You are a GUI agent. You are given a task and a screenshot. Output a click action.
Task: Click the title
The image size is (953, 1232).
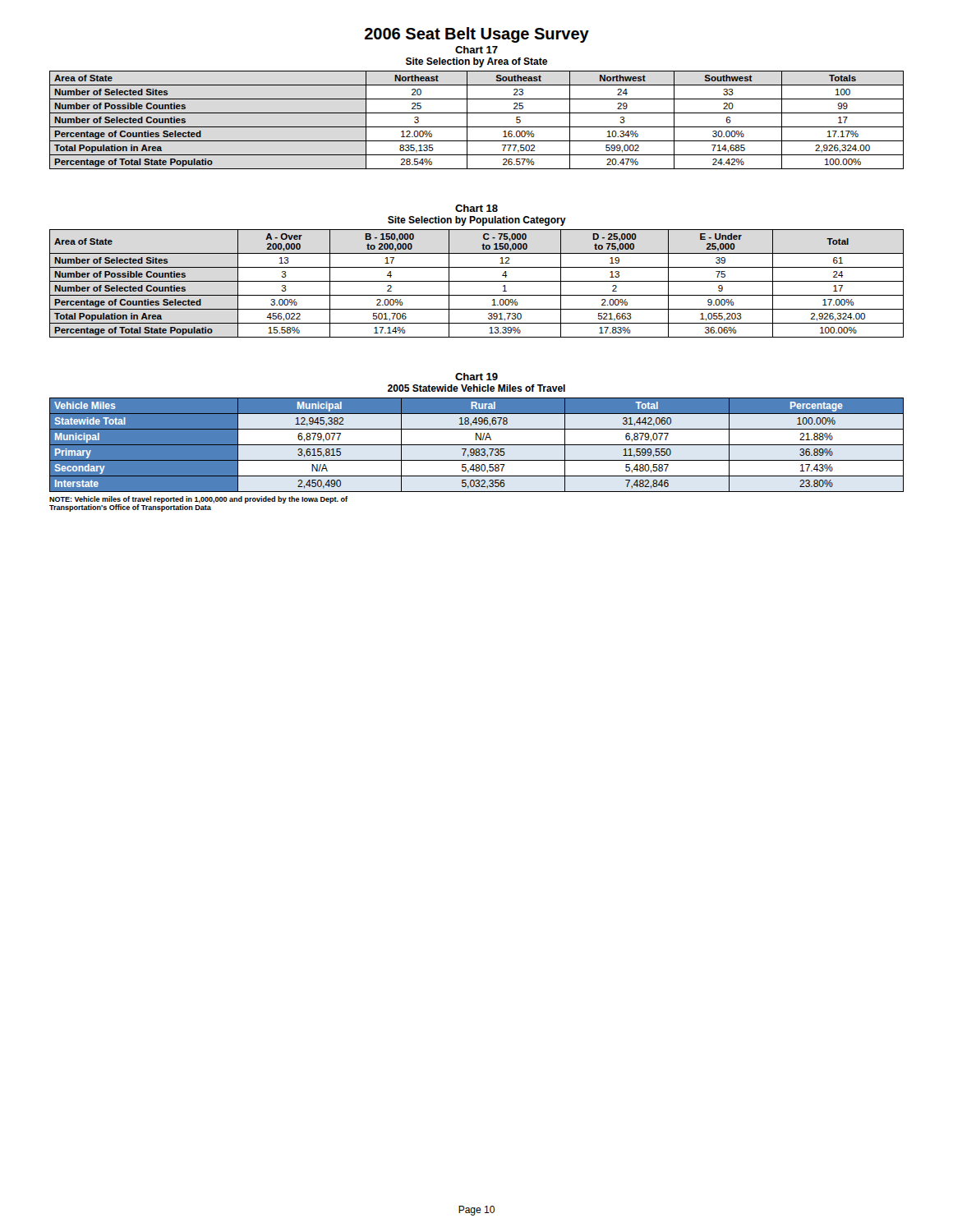click(x=476, y=46)
